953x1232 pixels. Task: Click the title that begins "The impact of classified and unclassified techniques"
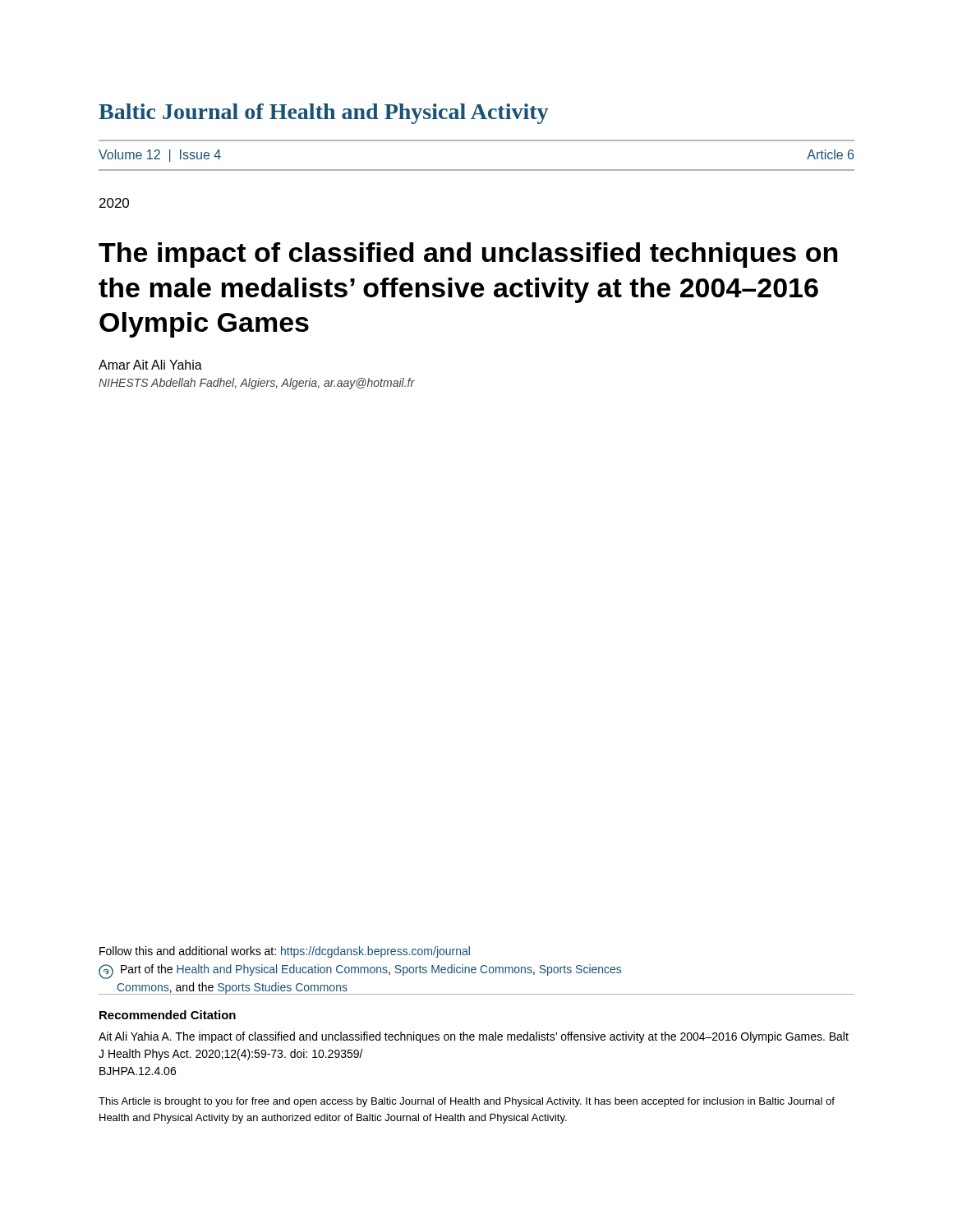point(476,287)
